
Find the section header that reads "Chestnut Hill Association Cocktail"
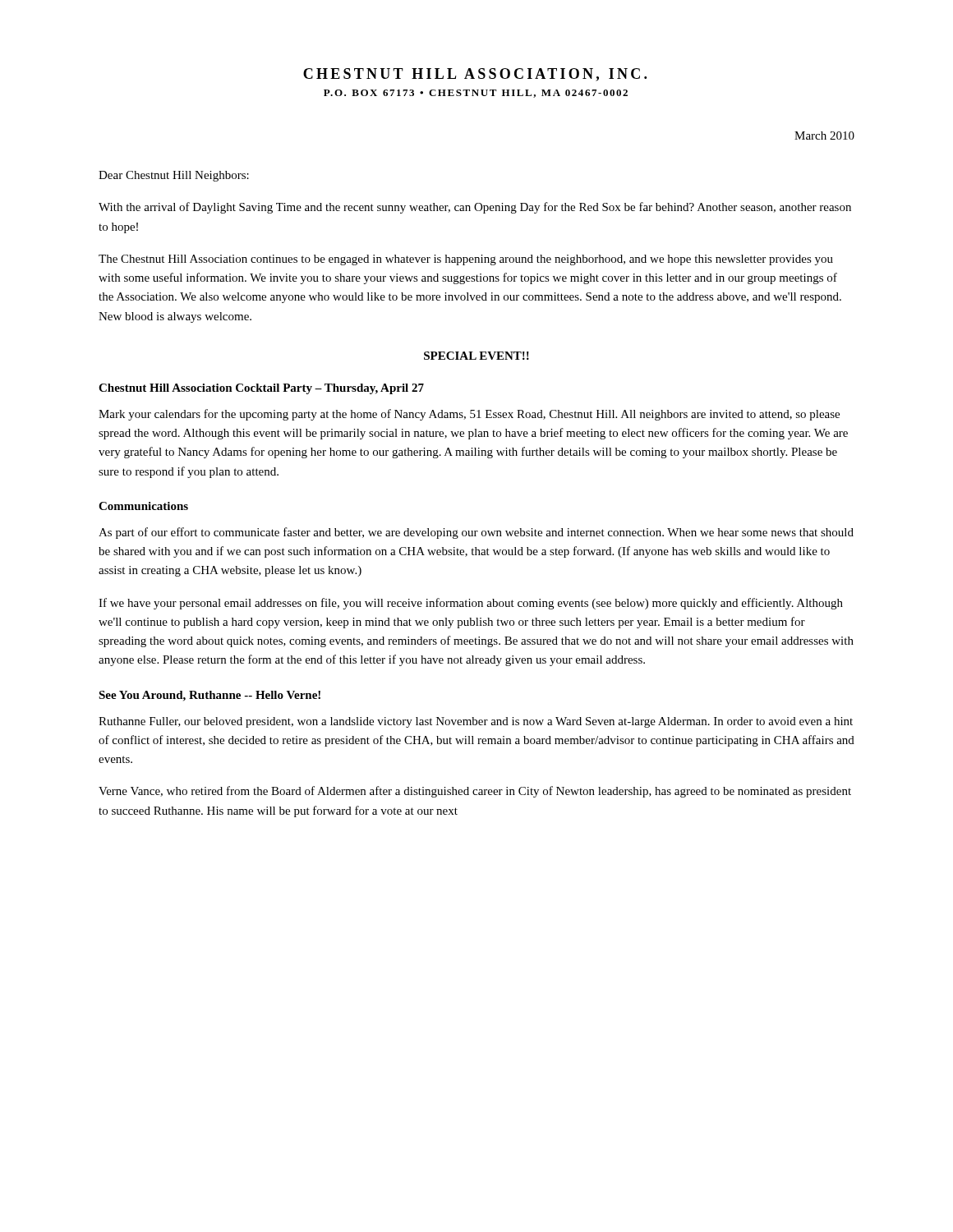coord(261,387)
